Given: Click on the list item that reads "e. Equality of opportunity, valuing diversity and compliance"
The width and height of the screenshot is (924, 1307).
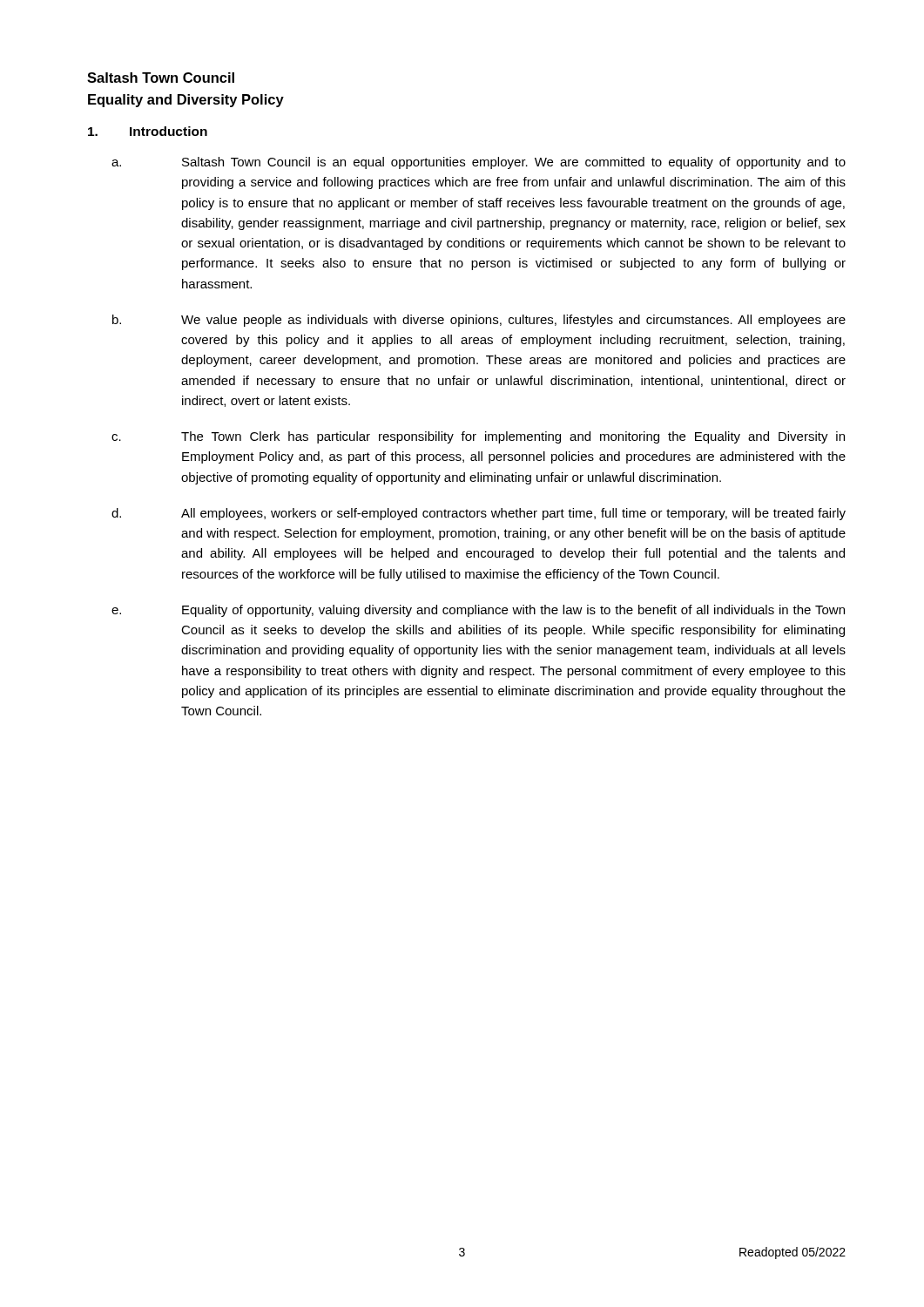Looking at the screenshot, I should click(466, 660).
